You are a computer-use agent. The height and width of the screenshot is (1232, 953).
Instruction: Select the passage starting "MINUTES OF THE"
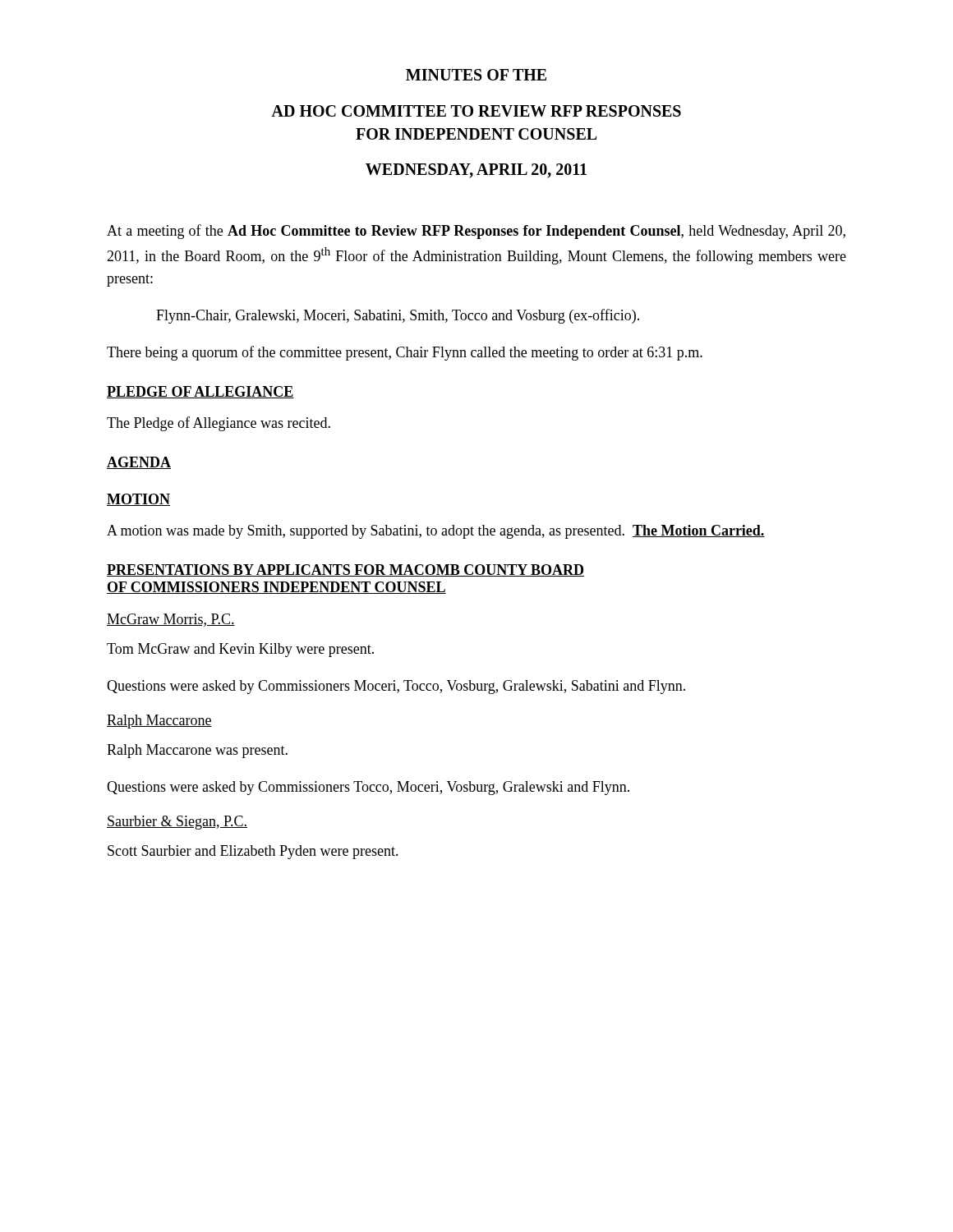476,75
